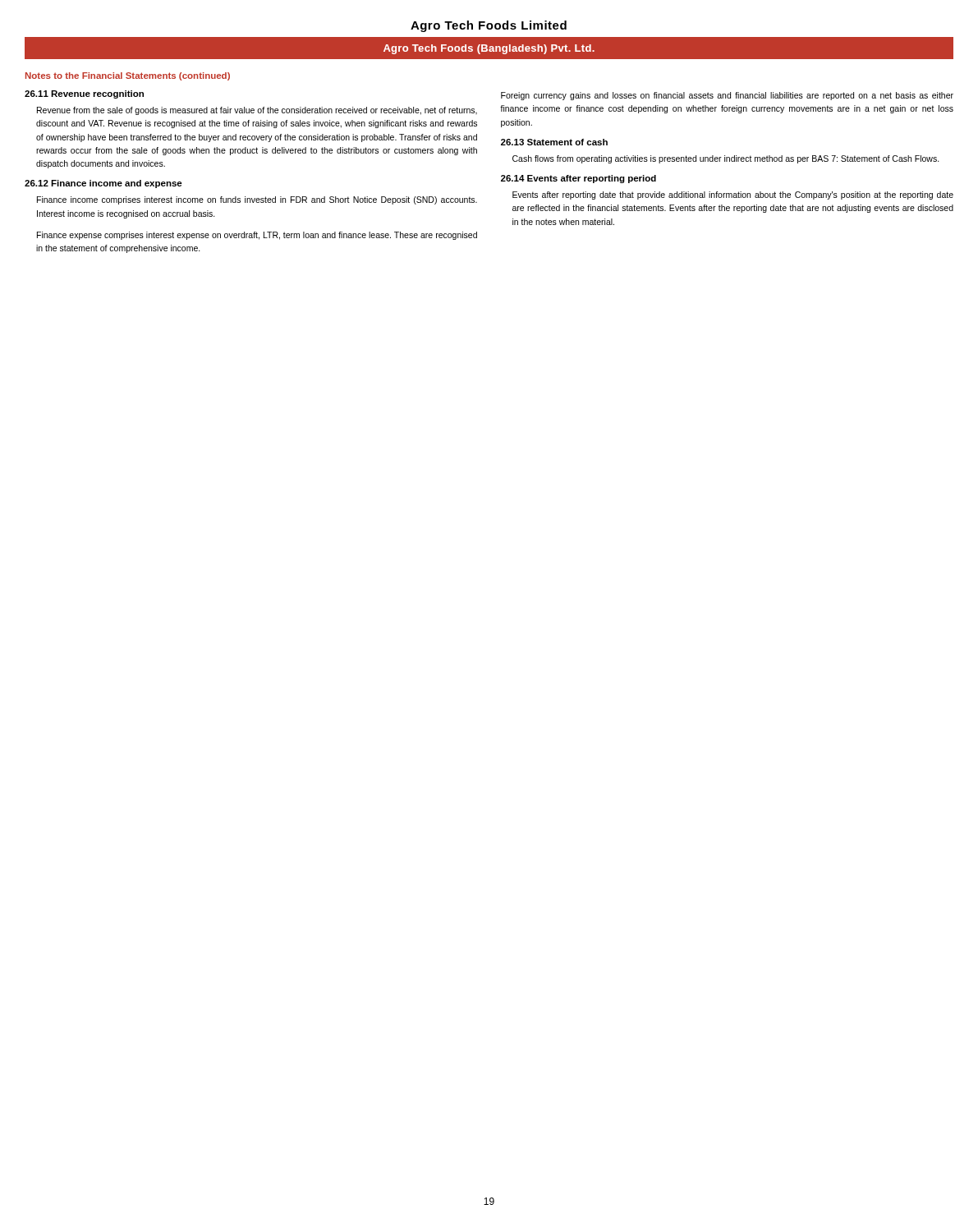Click on the text block with the text "Finance income comprises interest income on"
This screenshot has height=1232, width=978.
[x=257, y=207]
